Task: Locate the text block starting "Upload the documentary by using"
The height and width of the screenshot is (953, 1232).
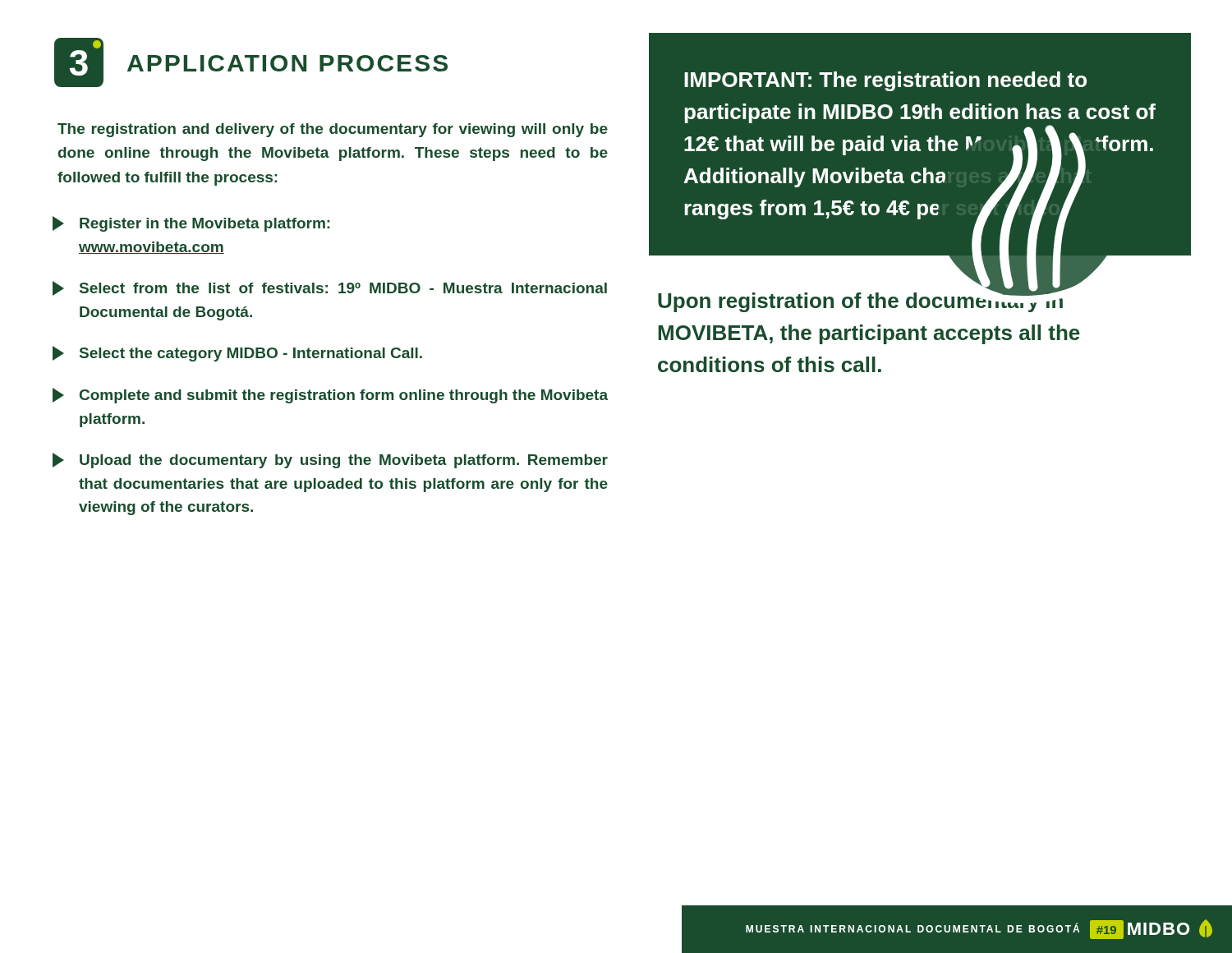Action: 329,484
